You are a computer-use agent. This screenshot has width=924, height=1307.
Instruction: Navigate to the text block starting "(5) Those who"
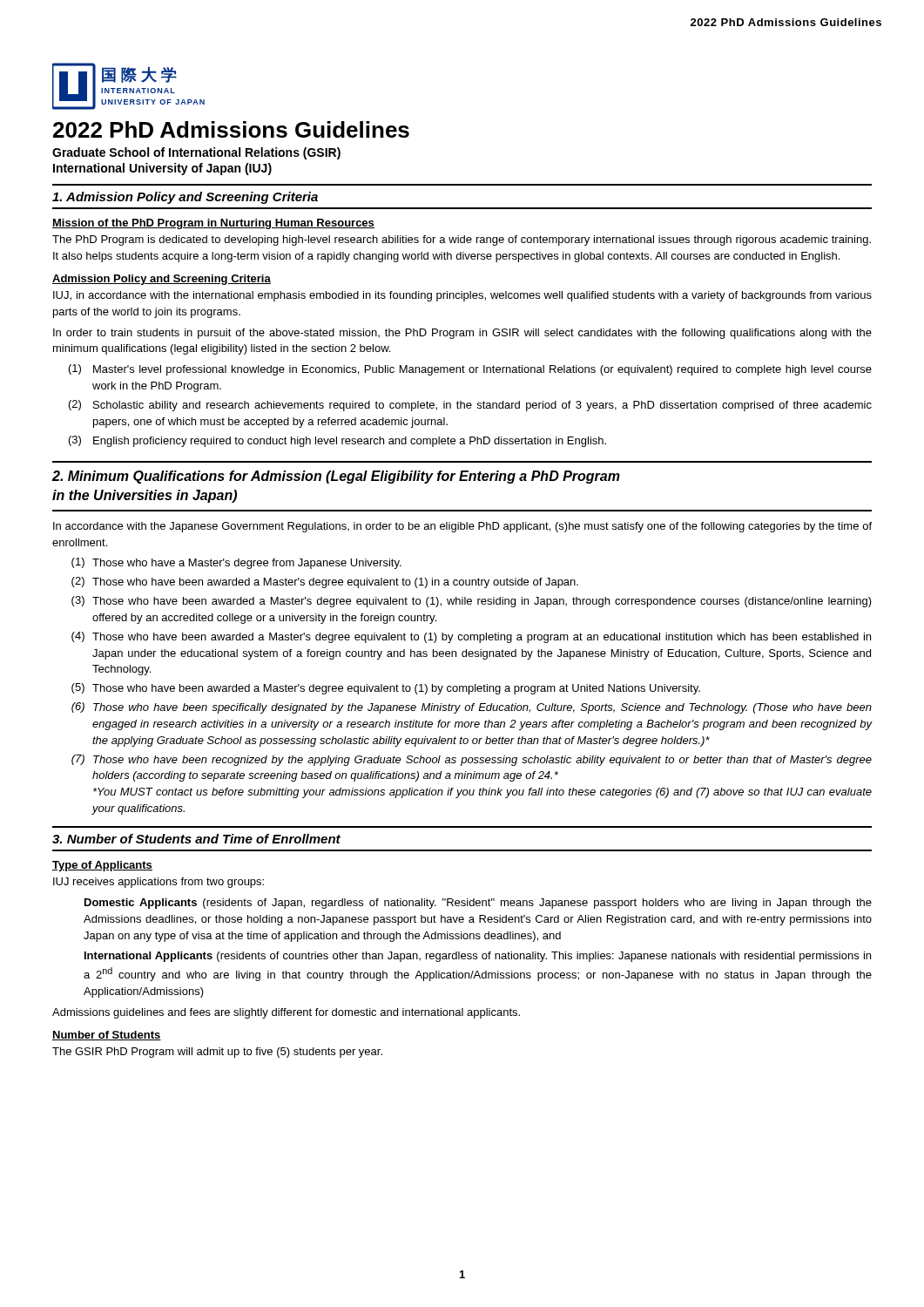pyautogui.click(x=470, y=689)
